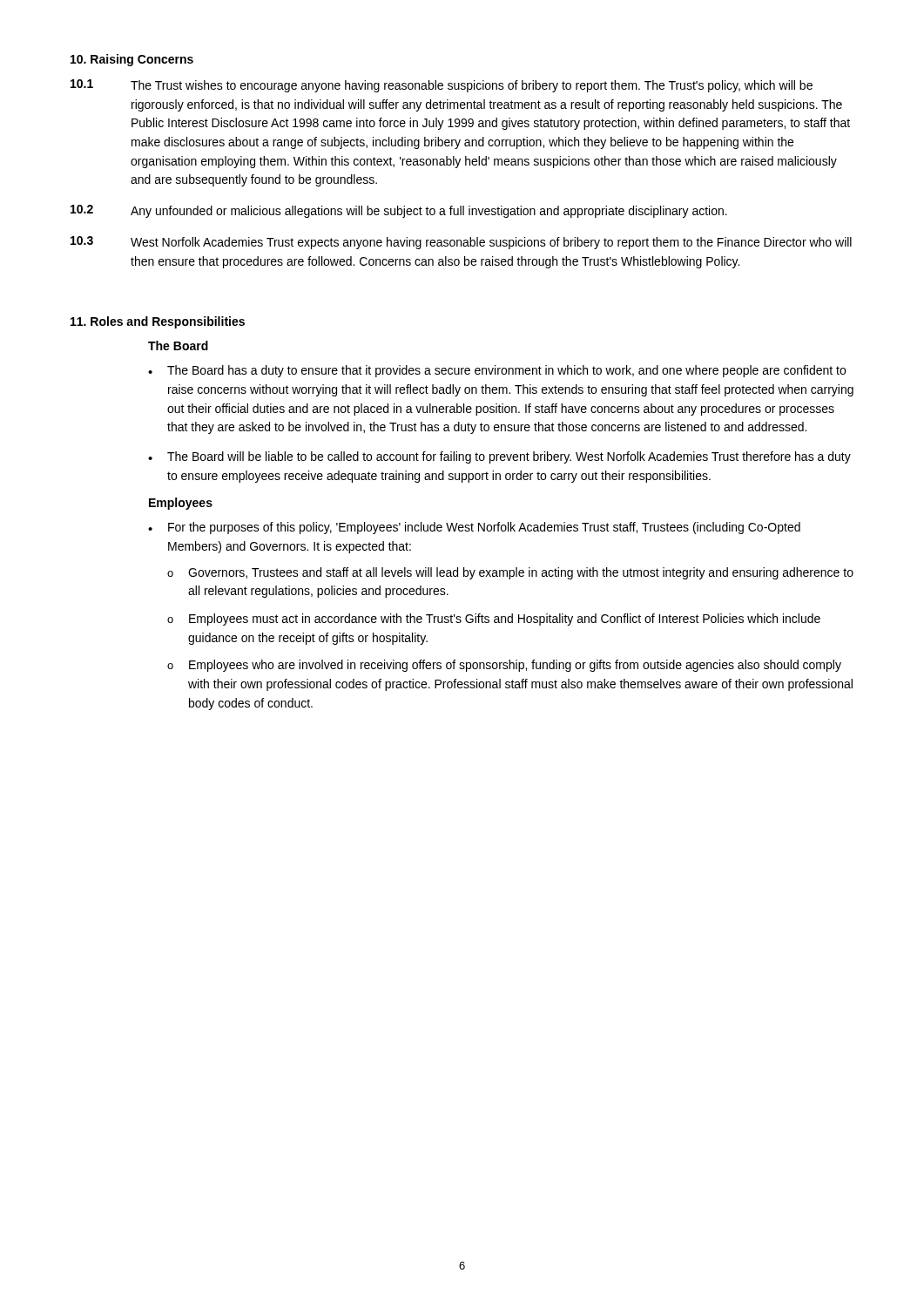Locate the block of text that opens with "10.1 The Trust"
Screen dimensions: 1307x924
click(462, 133)
